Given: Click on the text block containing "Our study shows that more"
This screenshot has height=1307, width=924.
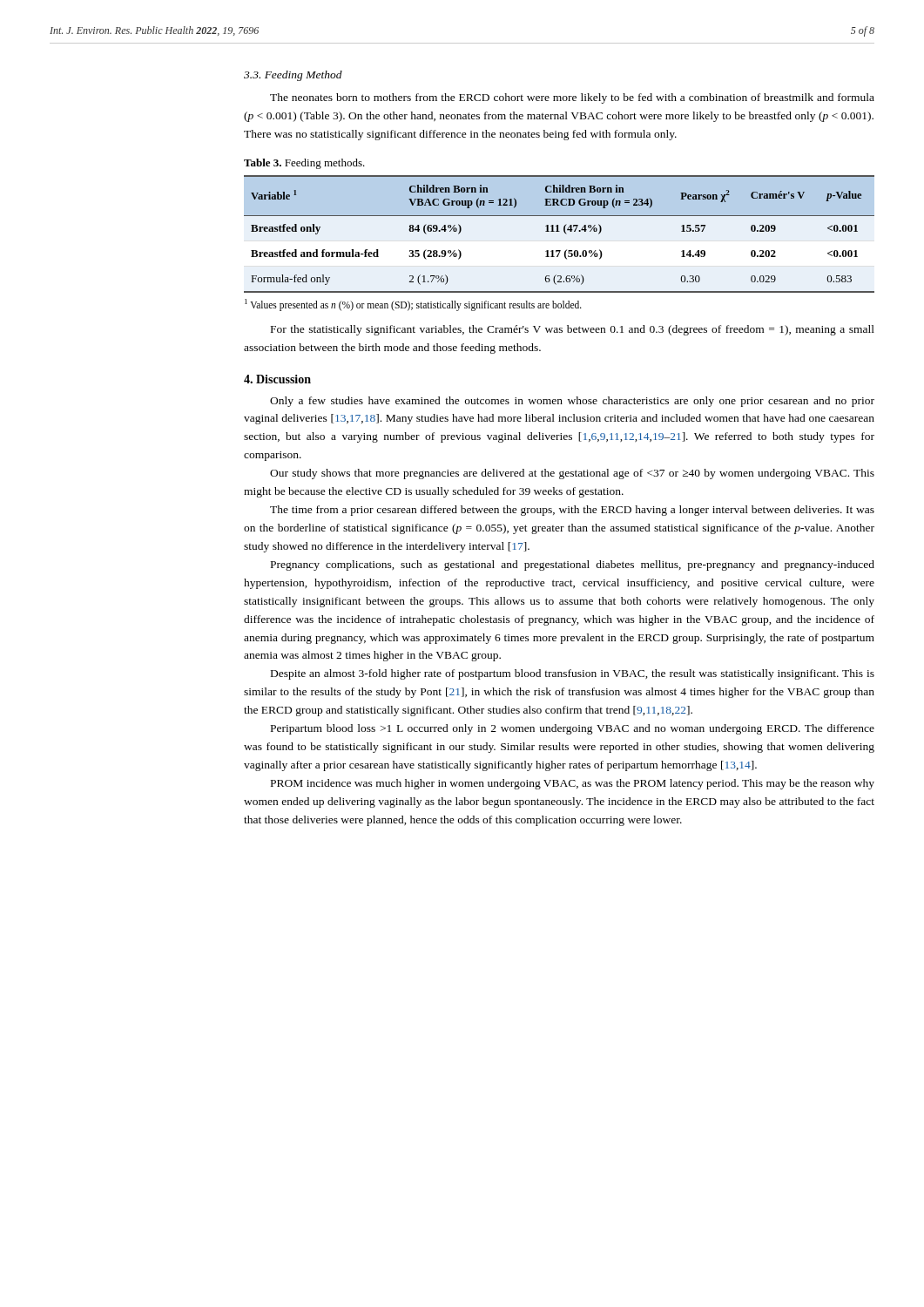Looking at the screenshot, I should pyautogui.click(x=559, y=482).
